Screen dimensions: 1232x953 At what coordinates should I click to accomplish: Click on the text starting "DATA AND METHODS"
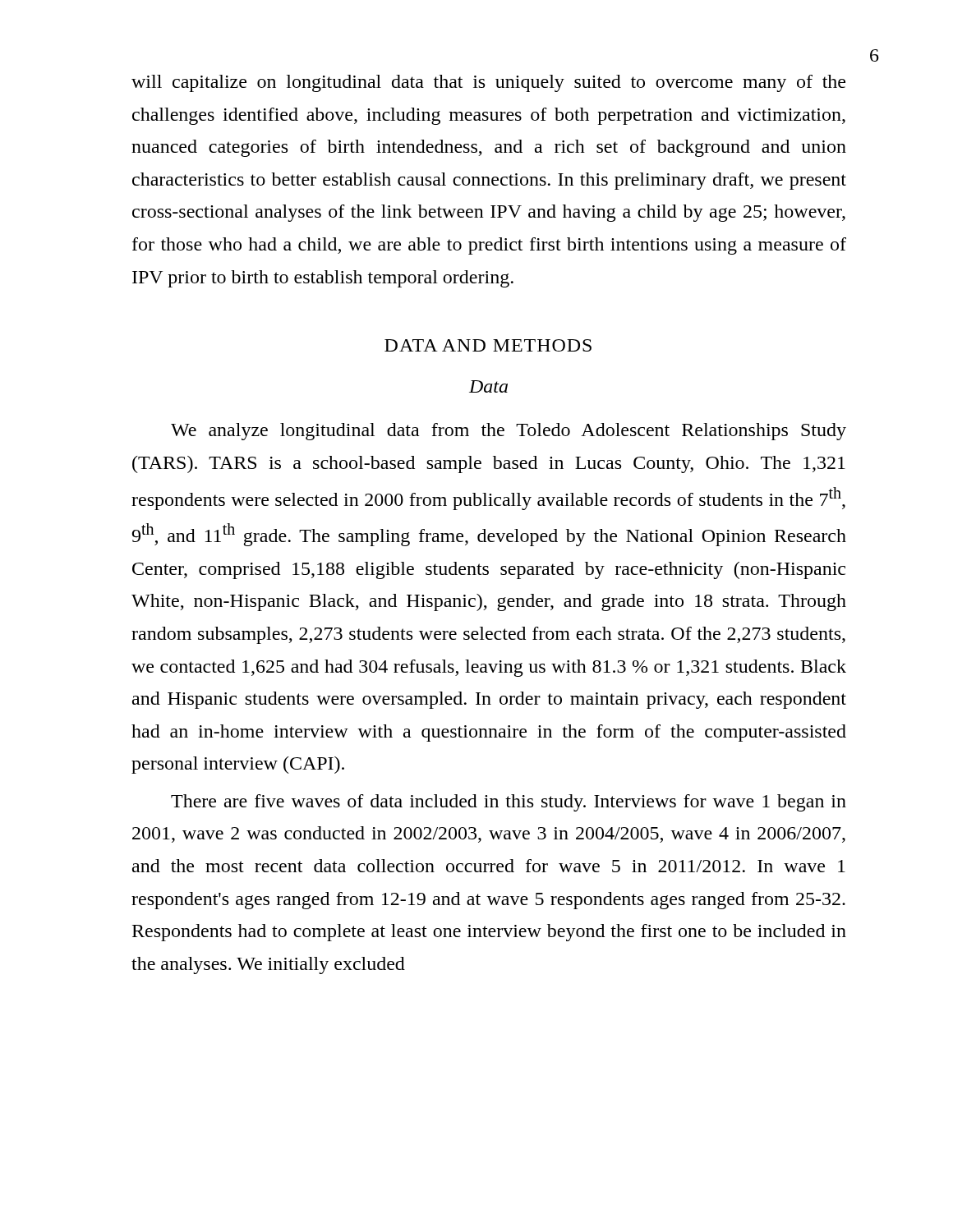tap(489, 345)
